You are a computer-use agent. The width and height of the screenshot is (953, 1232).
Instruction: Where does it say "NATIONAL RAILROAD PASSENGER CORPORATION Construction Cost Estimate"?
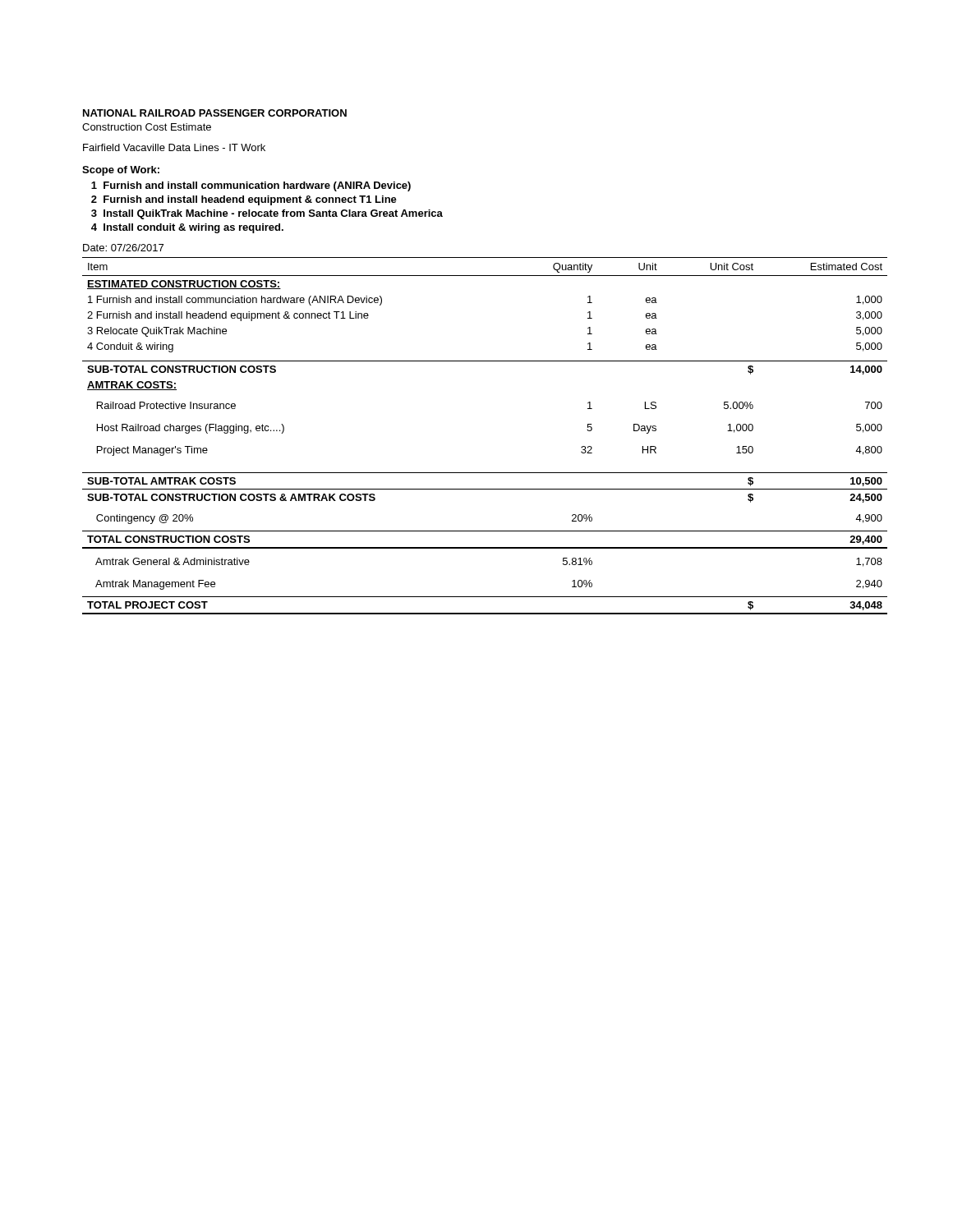click(215, 113)
